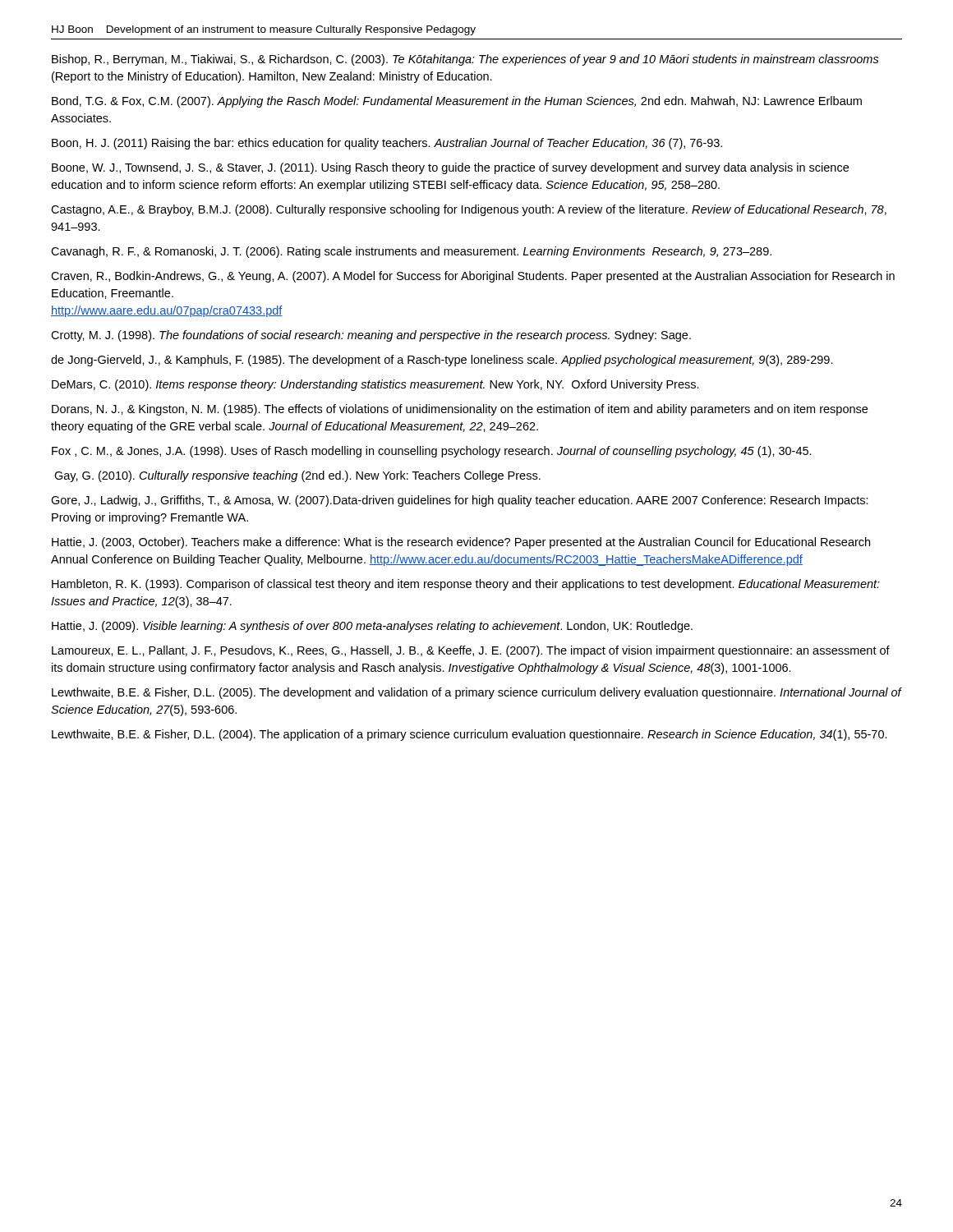Locate the block of text that opens with "Lamoureux, E. L., Pallant,"
This screenshot has height=1232, width=953.
(470, 659)
